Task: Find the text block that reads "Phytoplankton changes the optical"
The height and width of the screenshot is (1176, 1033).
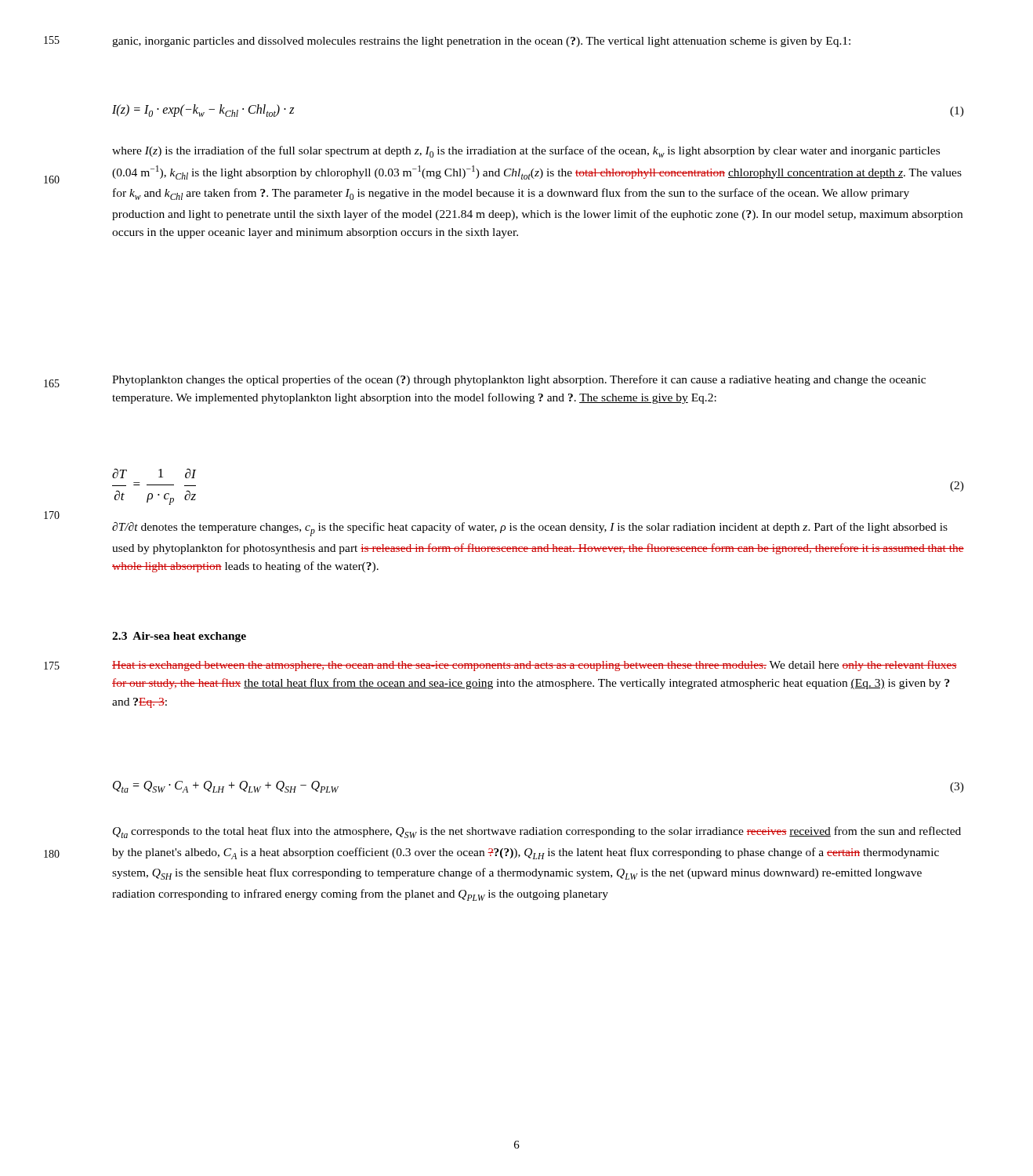Action: pos(519,388)
